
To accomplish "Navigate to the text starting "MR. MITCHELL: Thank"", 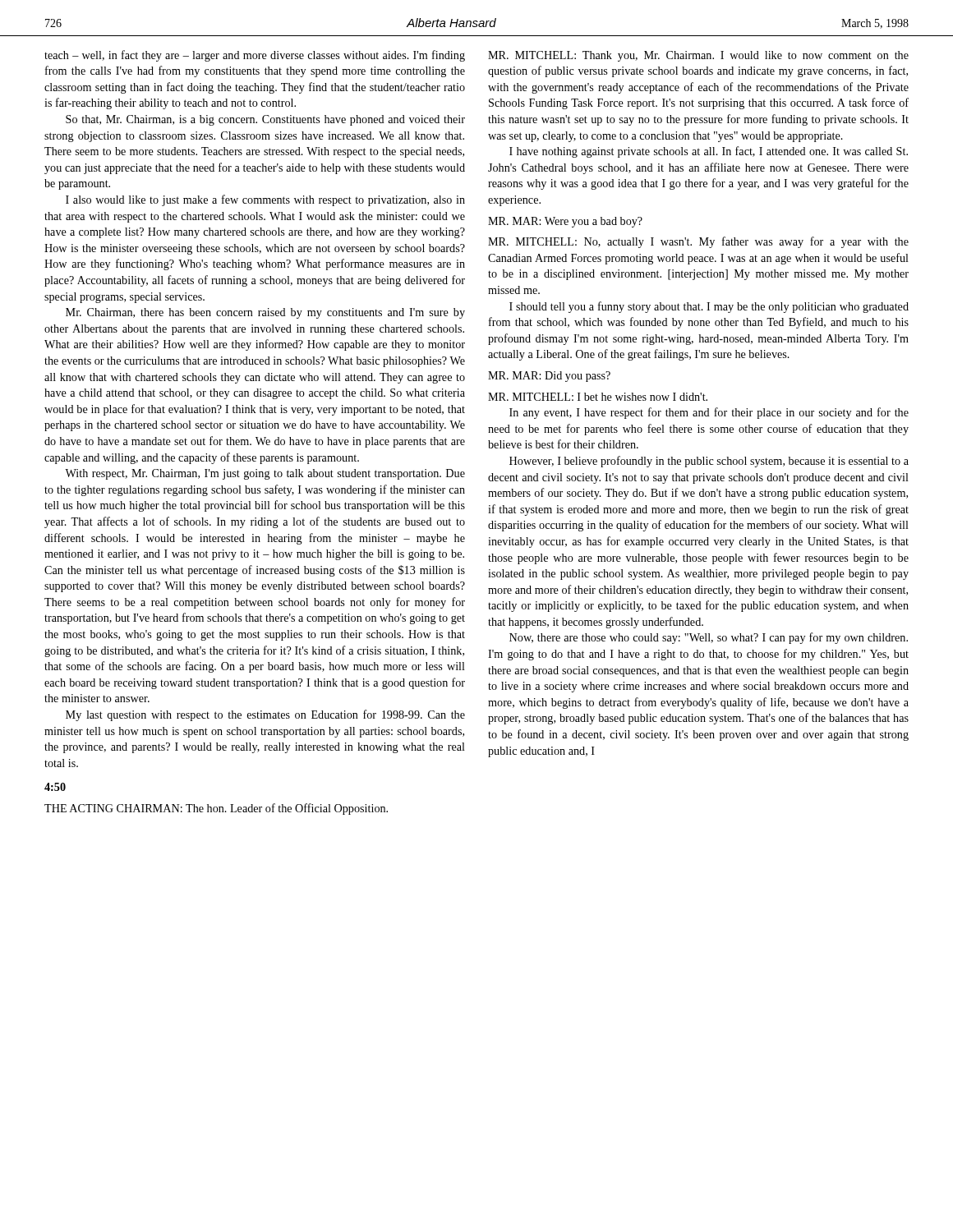I will (698, 403).
